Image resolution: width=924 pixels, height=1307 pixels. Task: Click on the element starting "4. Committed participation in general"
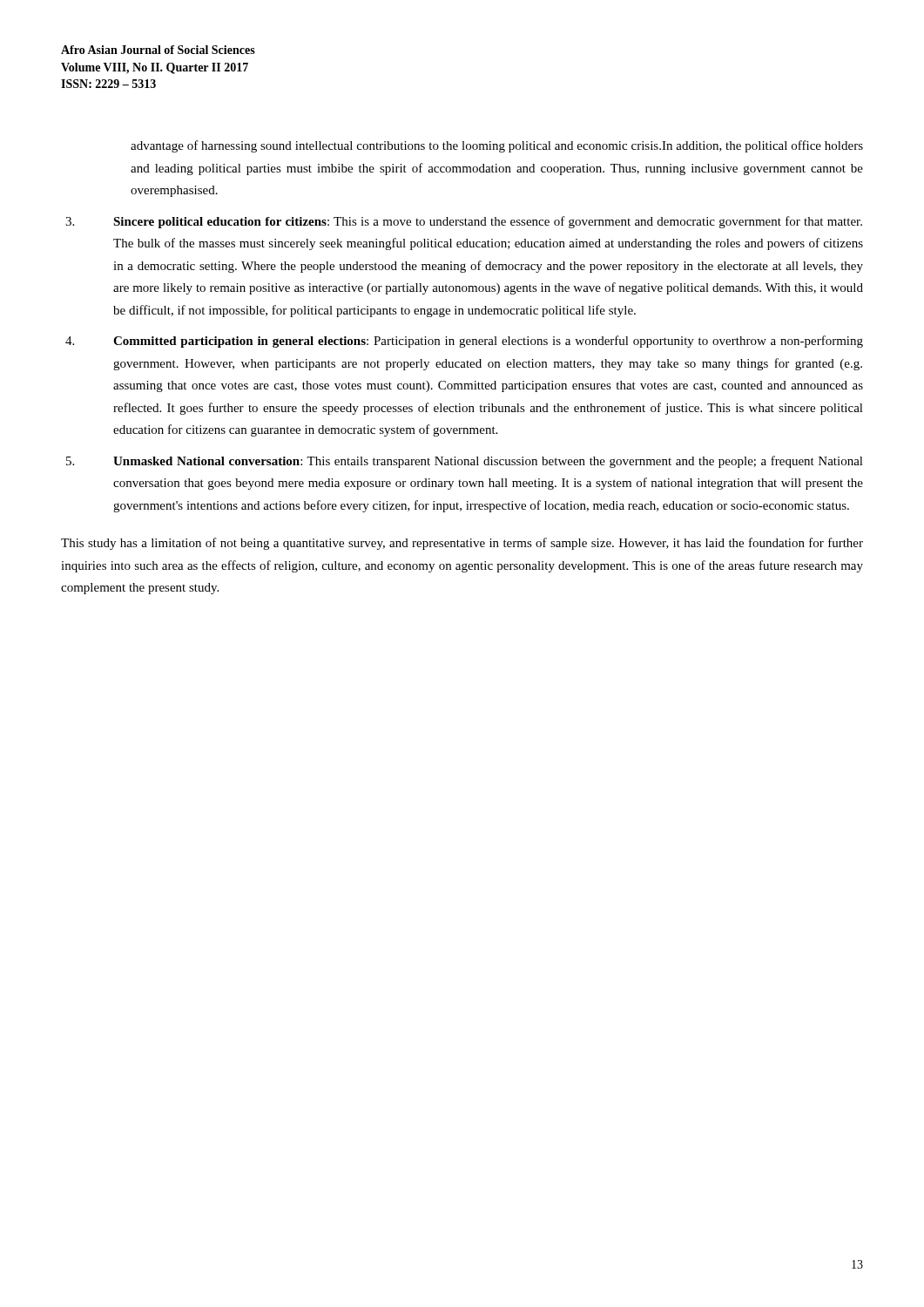click(462, 386)
